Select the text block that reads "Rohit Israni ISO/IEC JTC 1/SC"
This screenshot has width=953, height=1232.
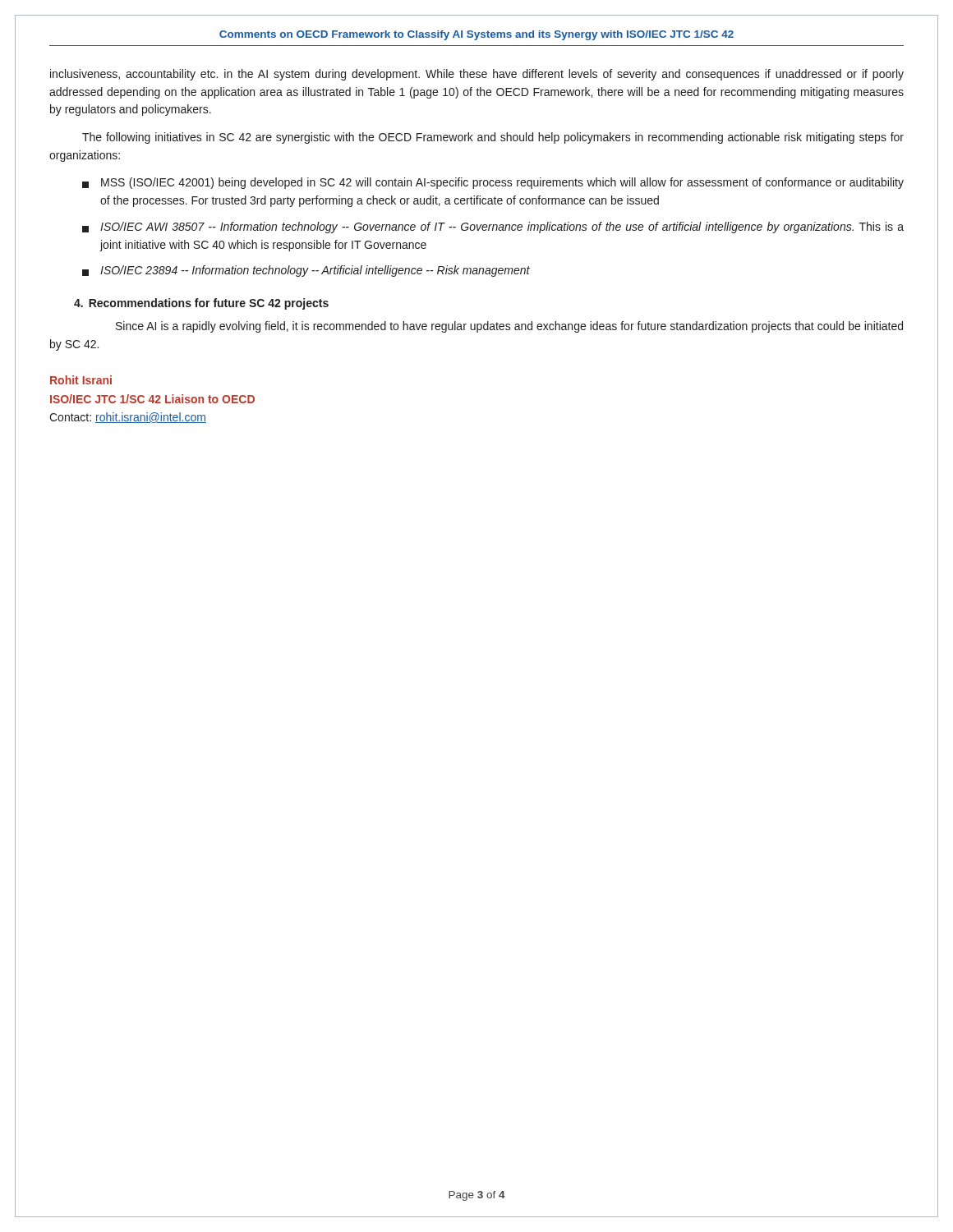(81, 380)
